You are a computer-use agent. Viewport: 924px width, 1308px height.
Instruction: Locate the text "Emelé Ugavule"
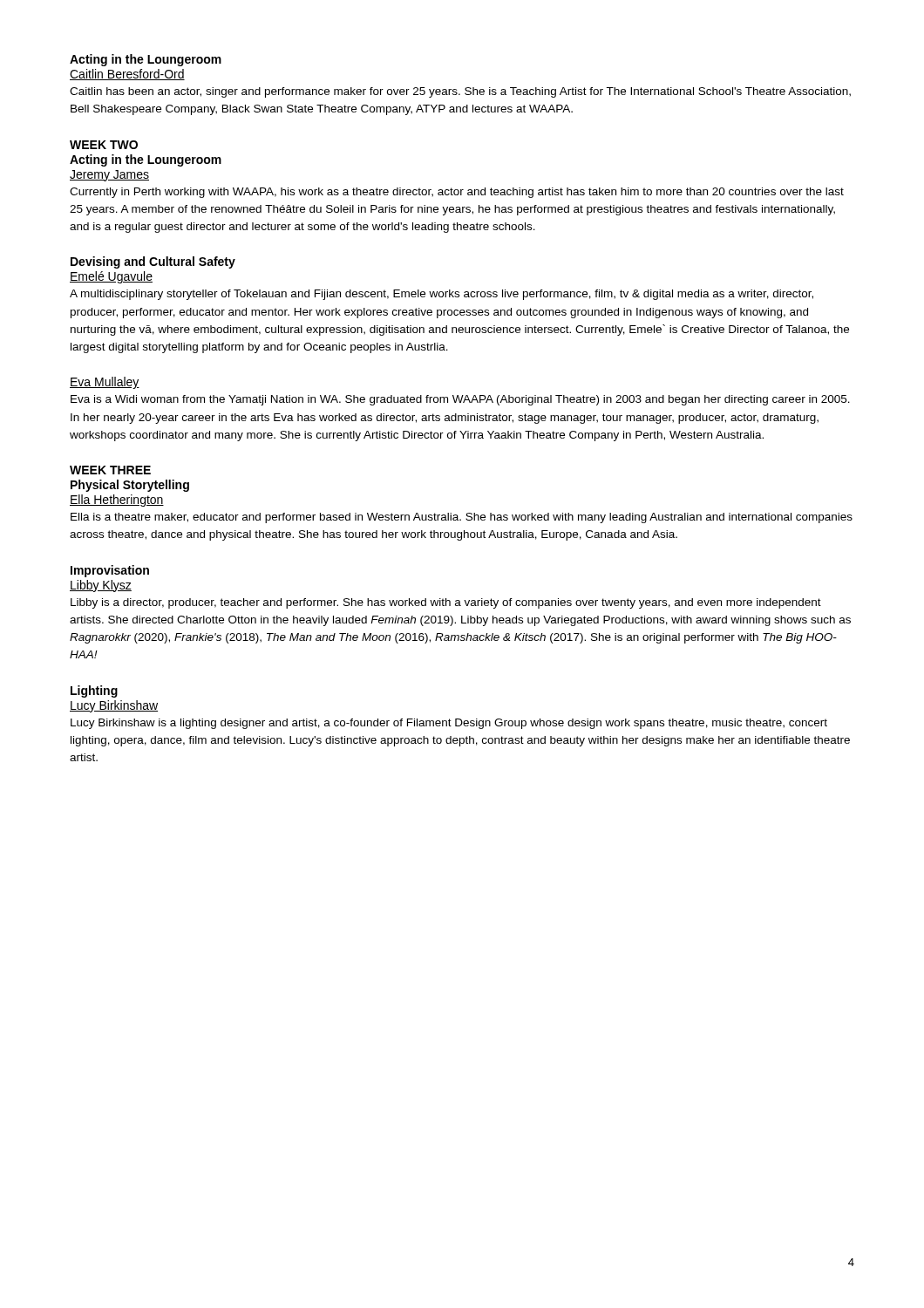(111, 277)
